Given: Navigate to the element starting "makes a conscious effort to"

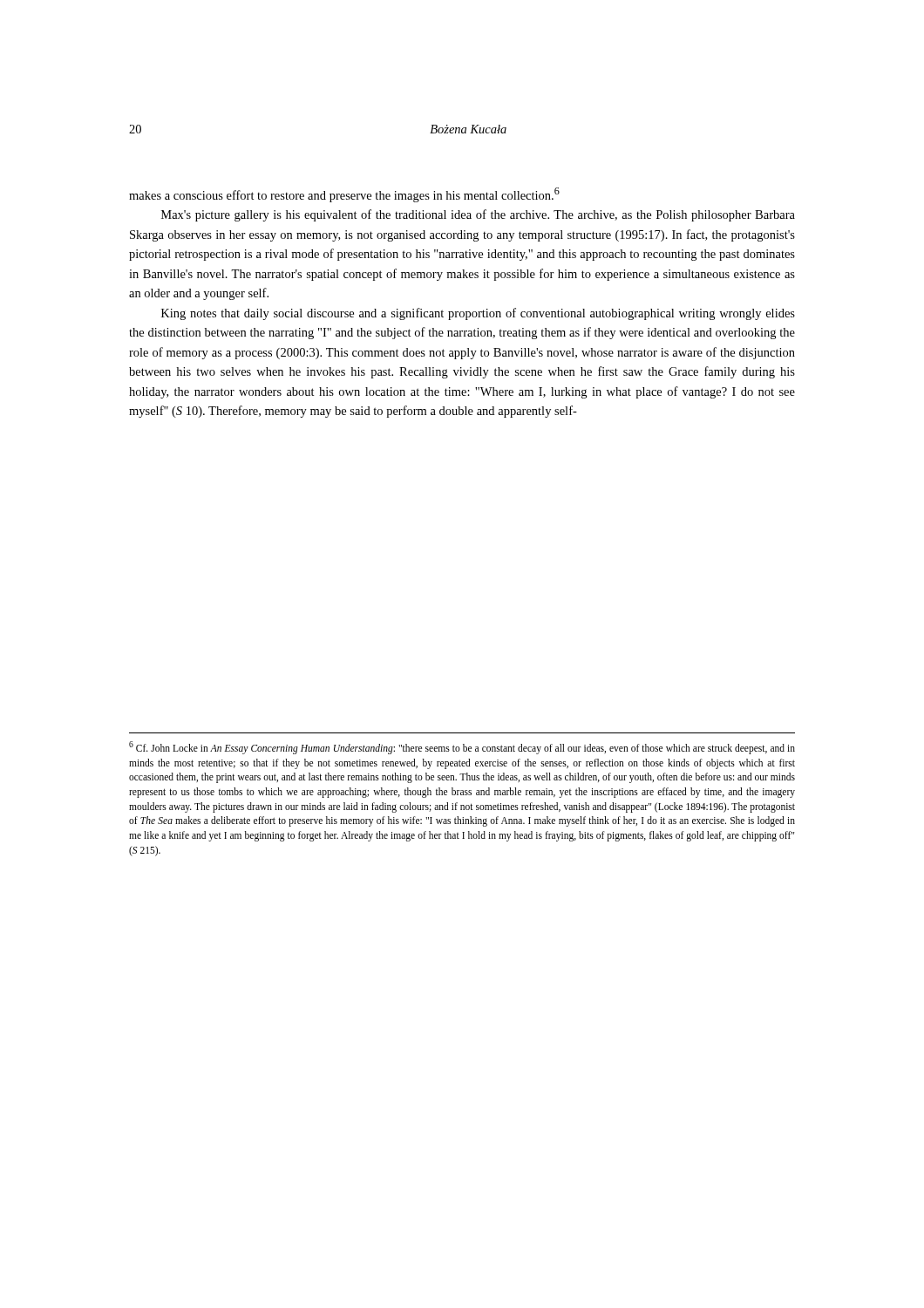Looking at the screenshot, I should pyautogui.click(x=462, y=194).
